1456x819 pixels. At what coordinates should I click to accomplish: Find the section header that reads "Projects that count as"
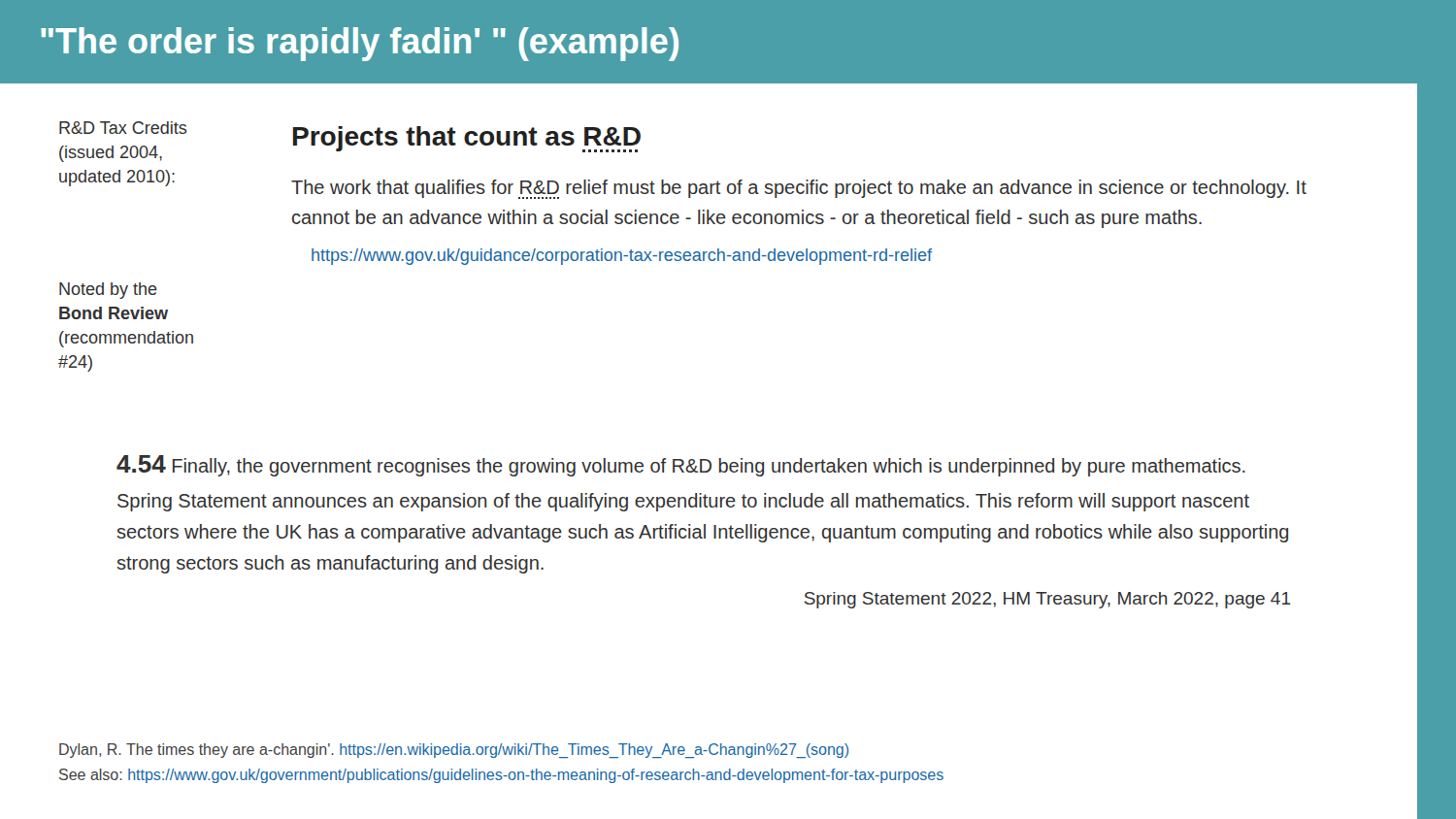click(467, 139)
